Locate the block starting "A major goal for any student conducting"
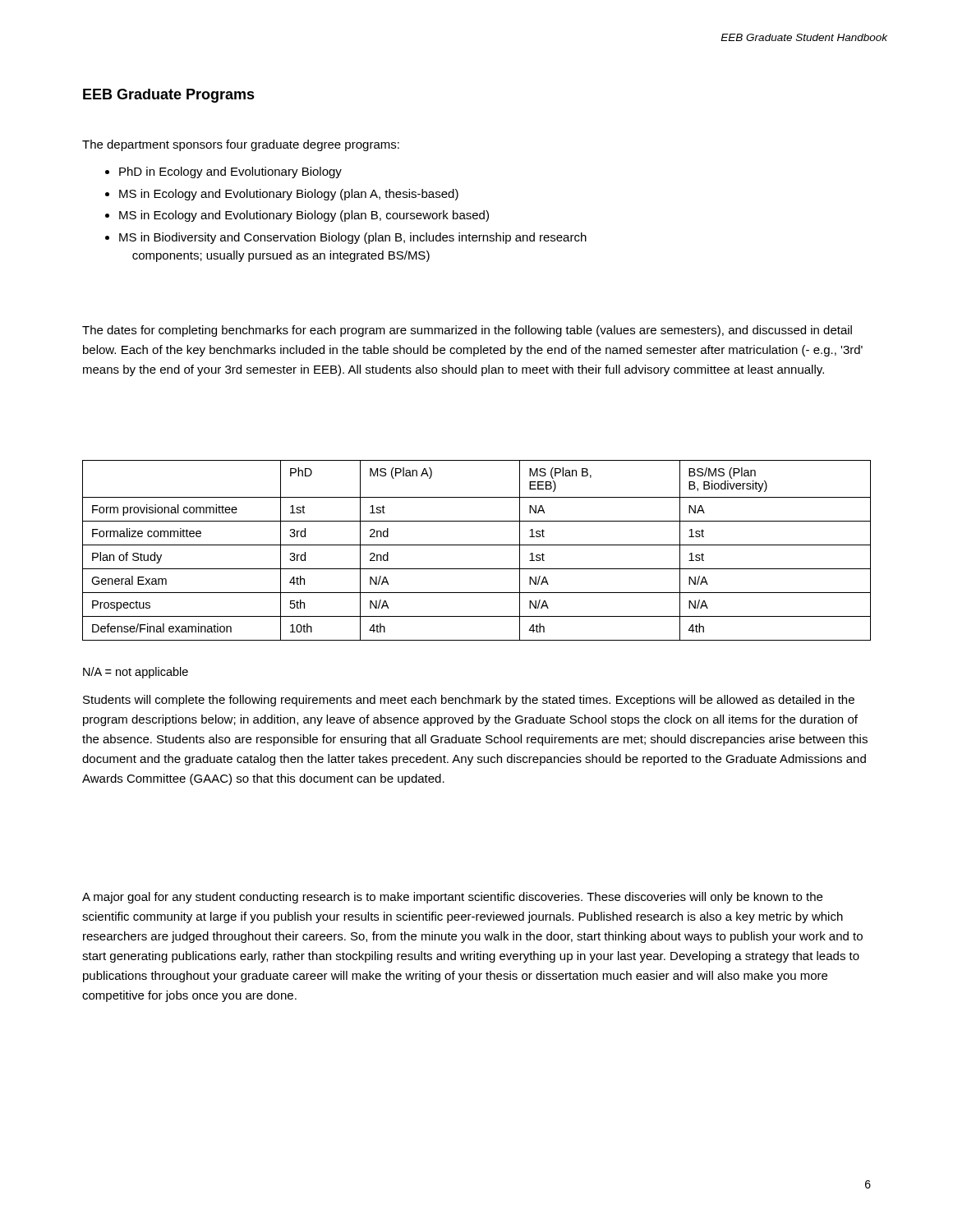The width and height of the screenshot is (953, 1232). pos(473,946)
